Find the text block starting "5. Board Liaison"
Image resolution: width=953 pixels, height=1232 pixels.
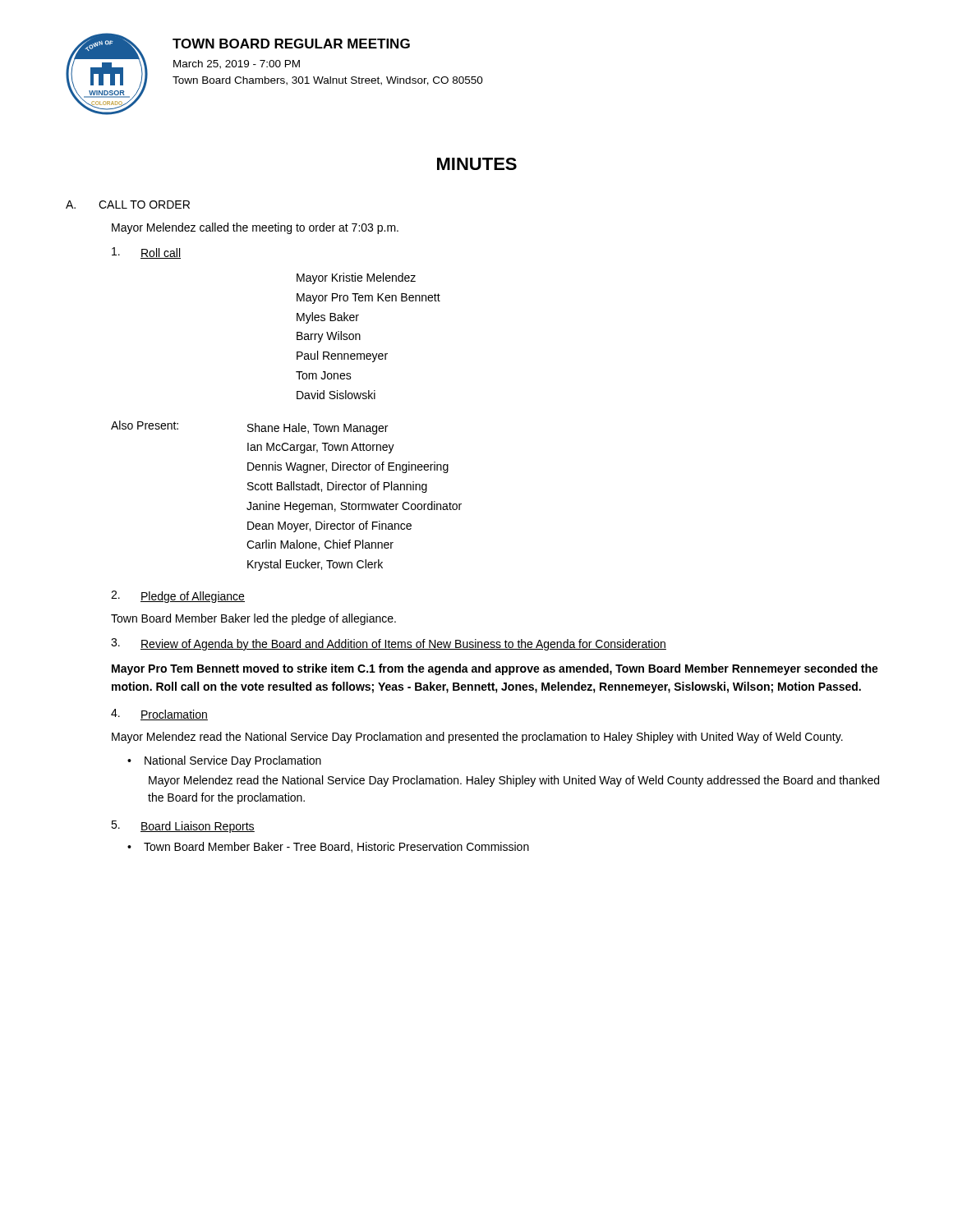(x=183, y=826)
